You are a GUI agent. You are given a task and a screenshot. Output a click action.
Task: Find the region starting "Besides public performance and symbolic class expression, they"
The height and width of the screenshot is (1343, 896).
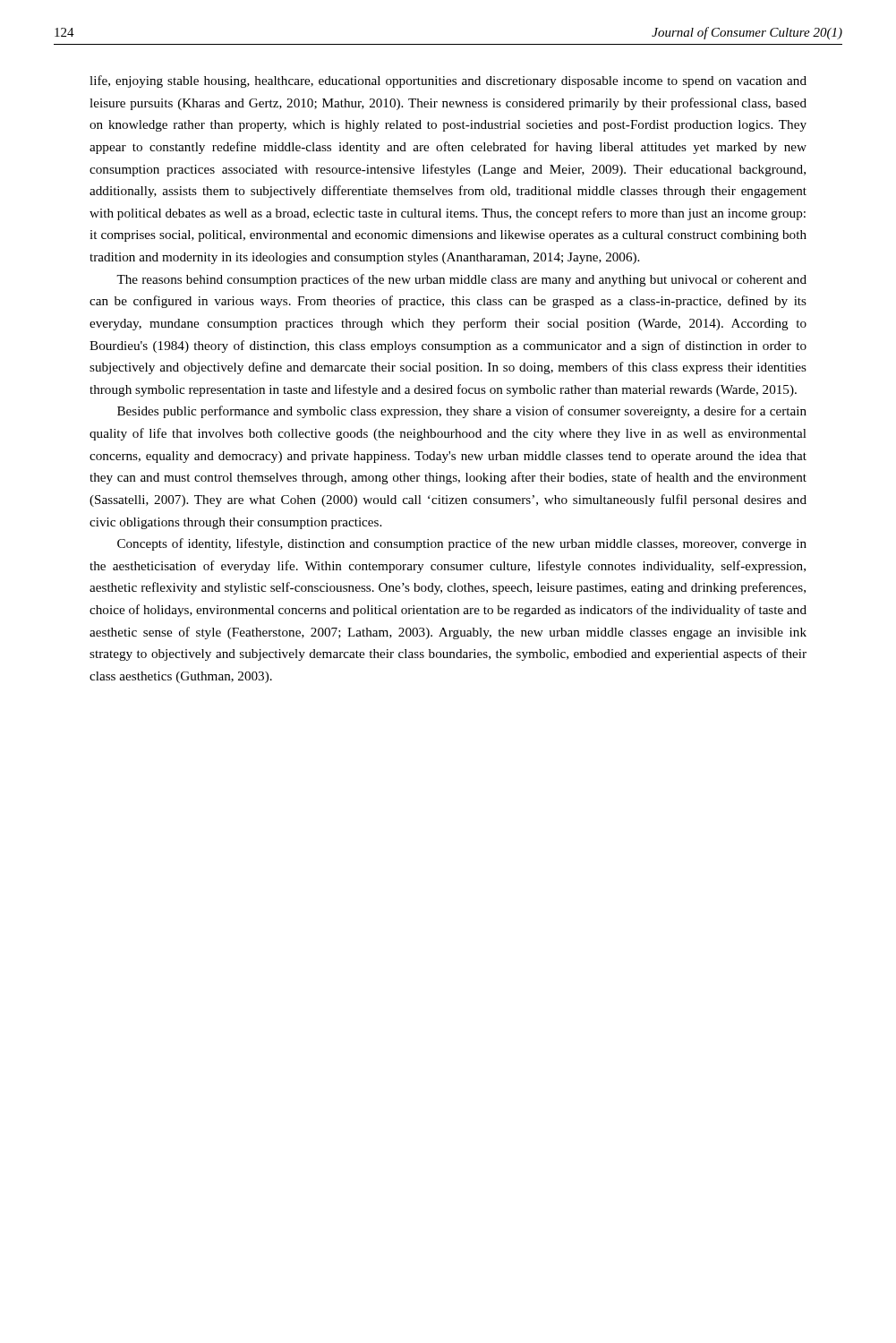pyautogui.click(x=448, y=467)
